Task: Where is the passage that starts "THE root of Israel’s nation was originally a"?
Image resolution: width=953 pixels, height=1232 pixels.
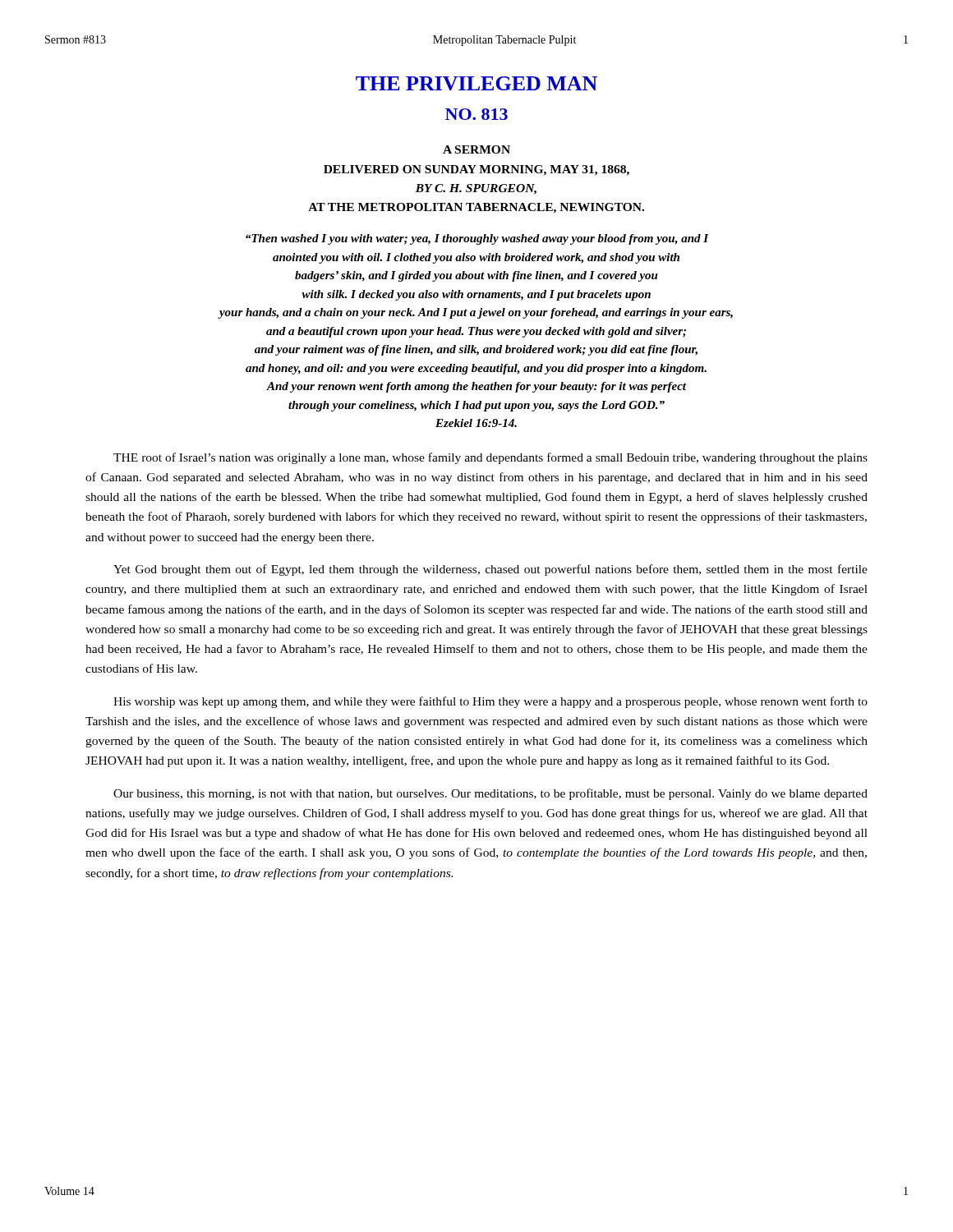Action: pyautogui.click(x=476, y=497)
